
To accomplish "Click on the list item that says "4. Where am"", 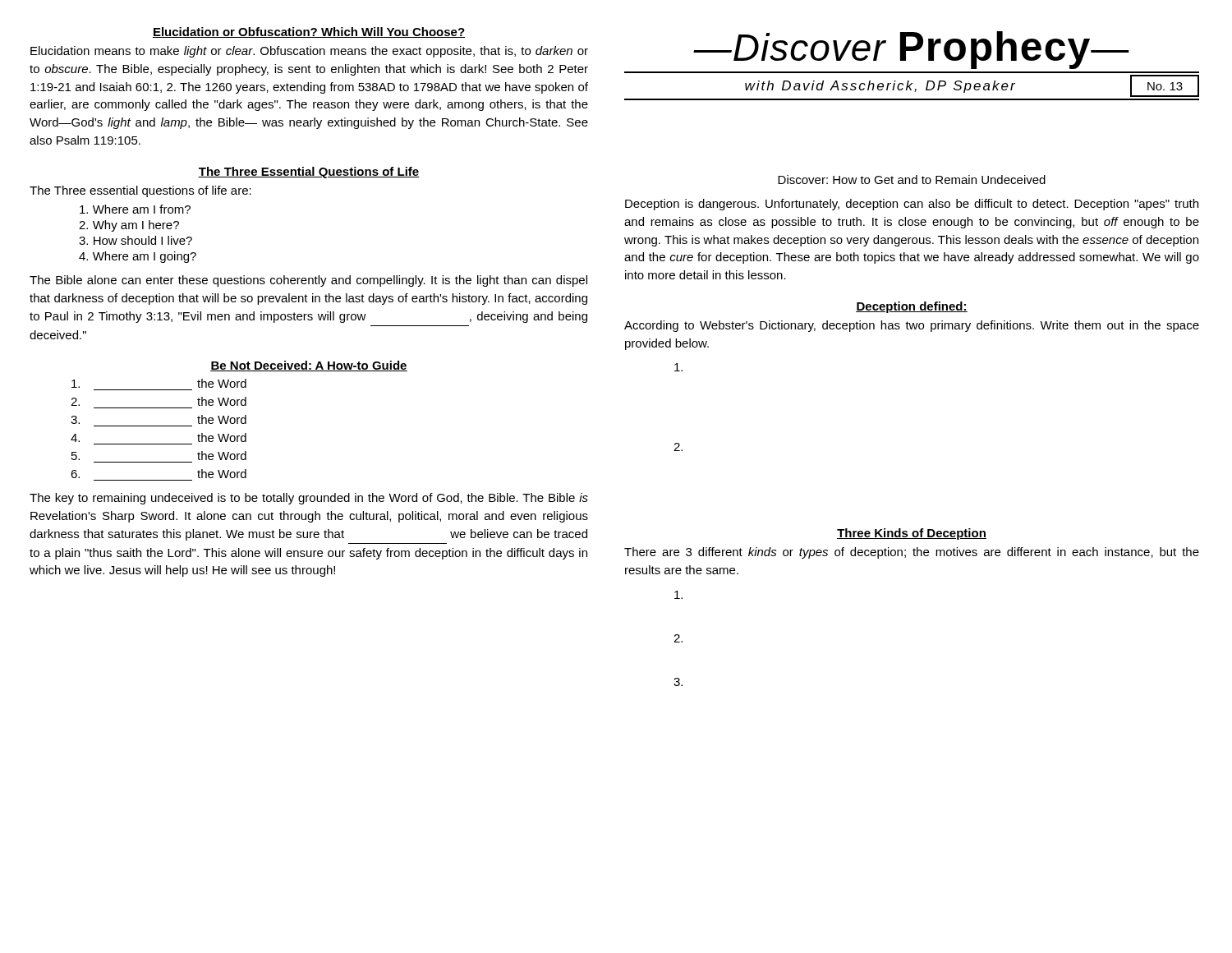I will point(138,256).
